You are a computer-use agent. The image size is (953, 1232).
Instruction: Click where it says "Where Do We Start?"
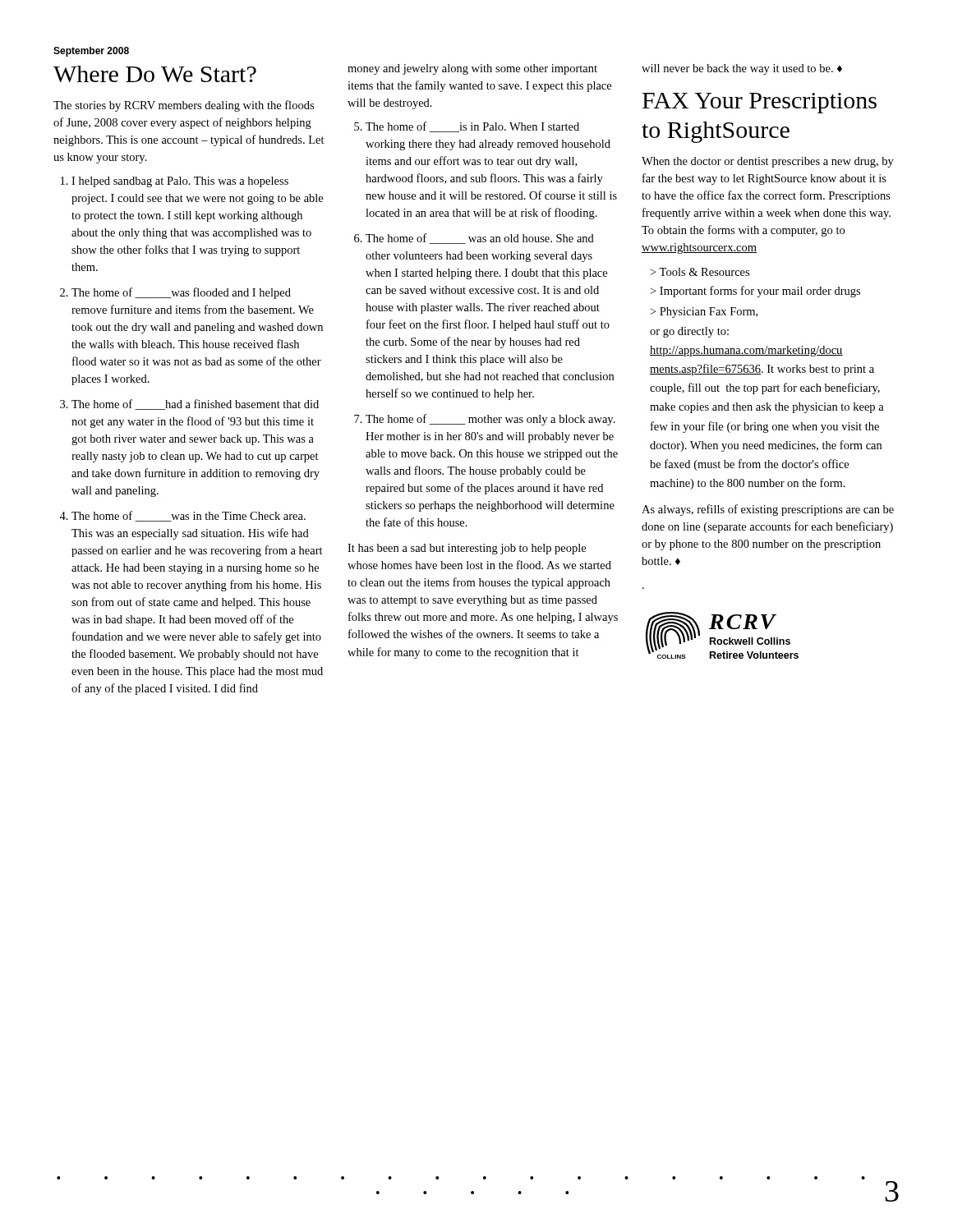pos(155,74)
